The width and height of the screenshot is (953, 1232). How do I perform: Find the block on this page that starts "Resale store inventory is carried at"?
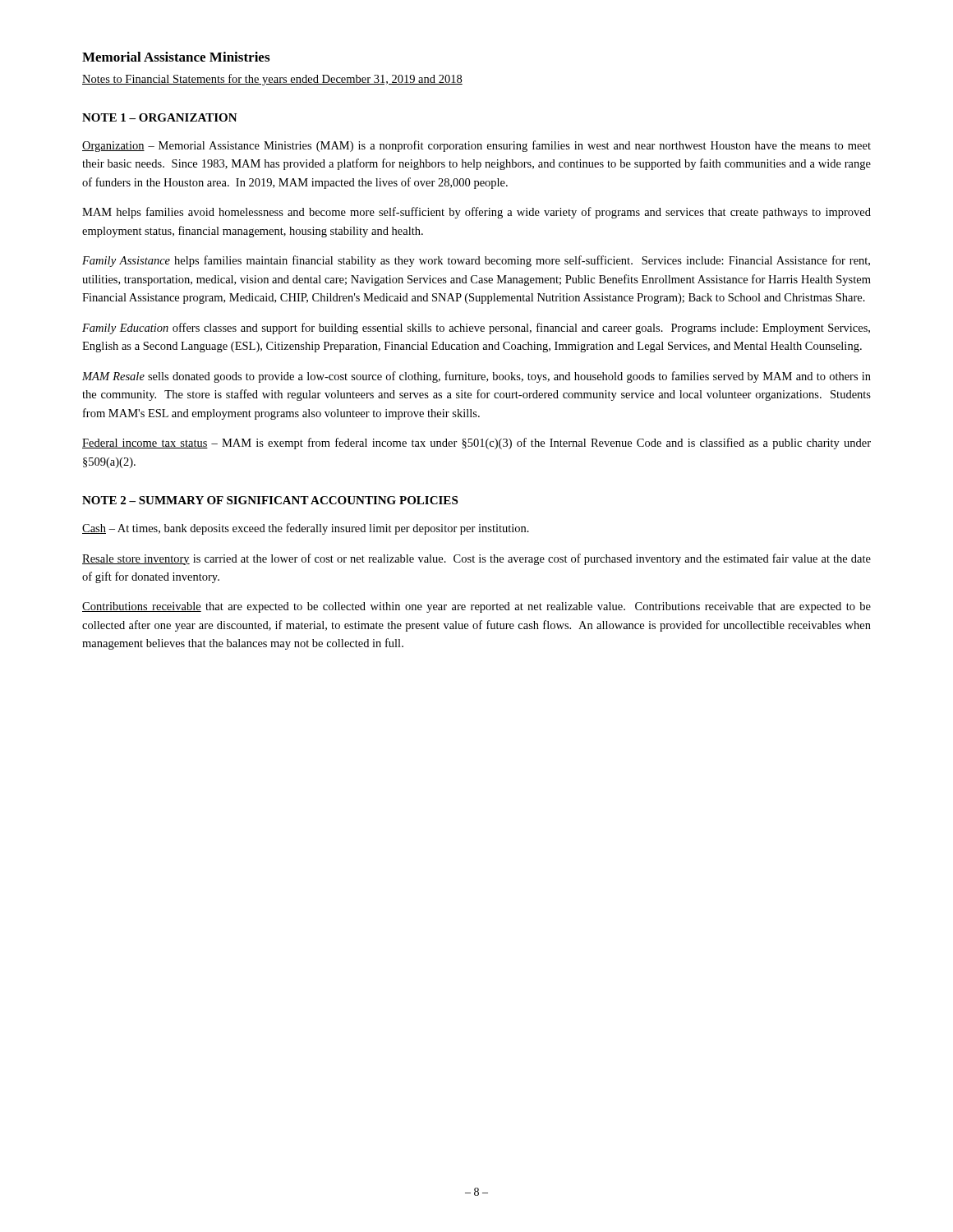pos(476,567)
